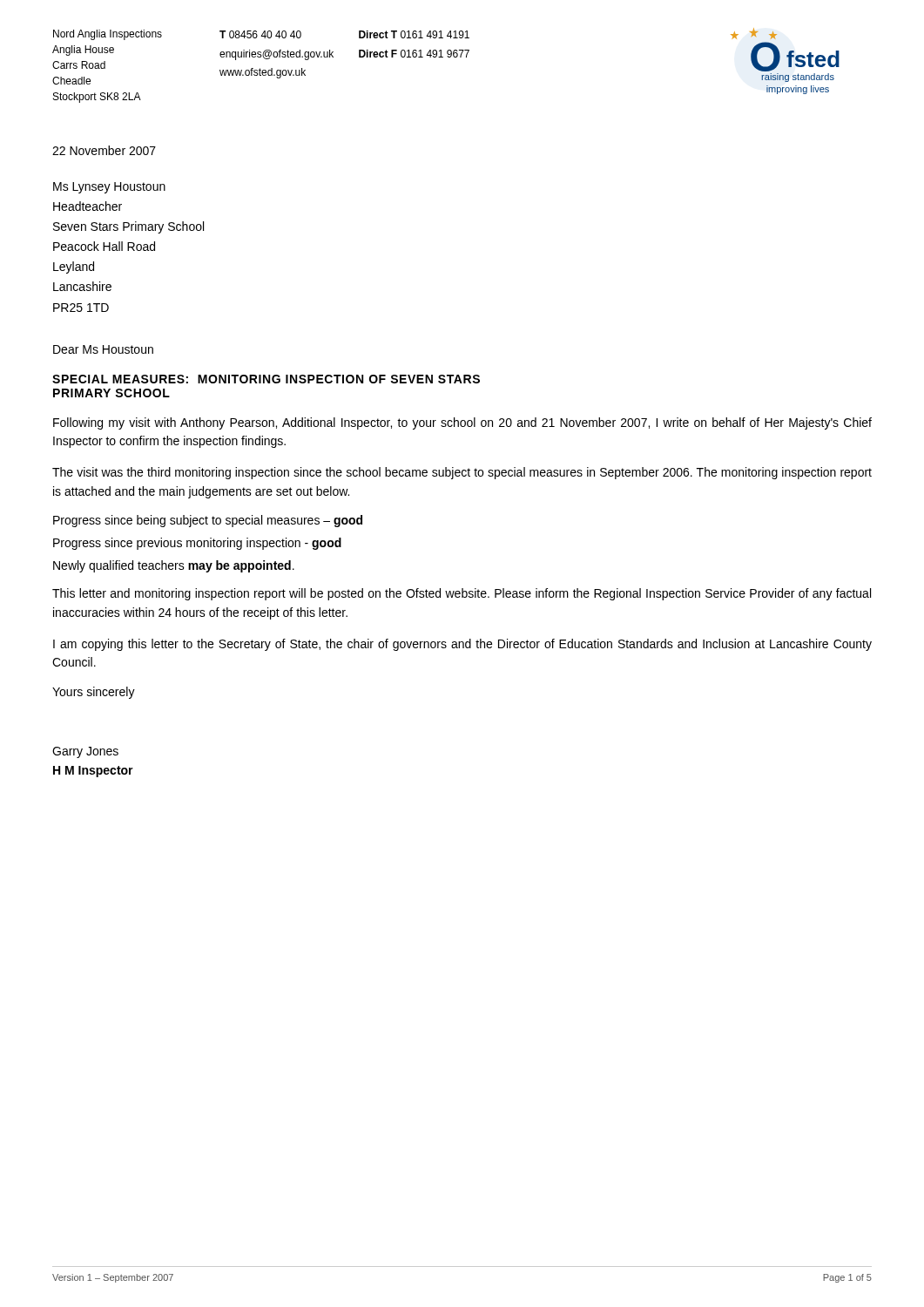Viewport: 924px width, 1307px height.
Task: Point to "Garry Jones H M Inspector"
Action: click(x=93, y=761)
